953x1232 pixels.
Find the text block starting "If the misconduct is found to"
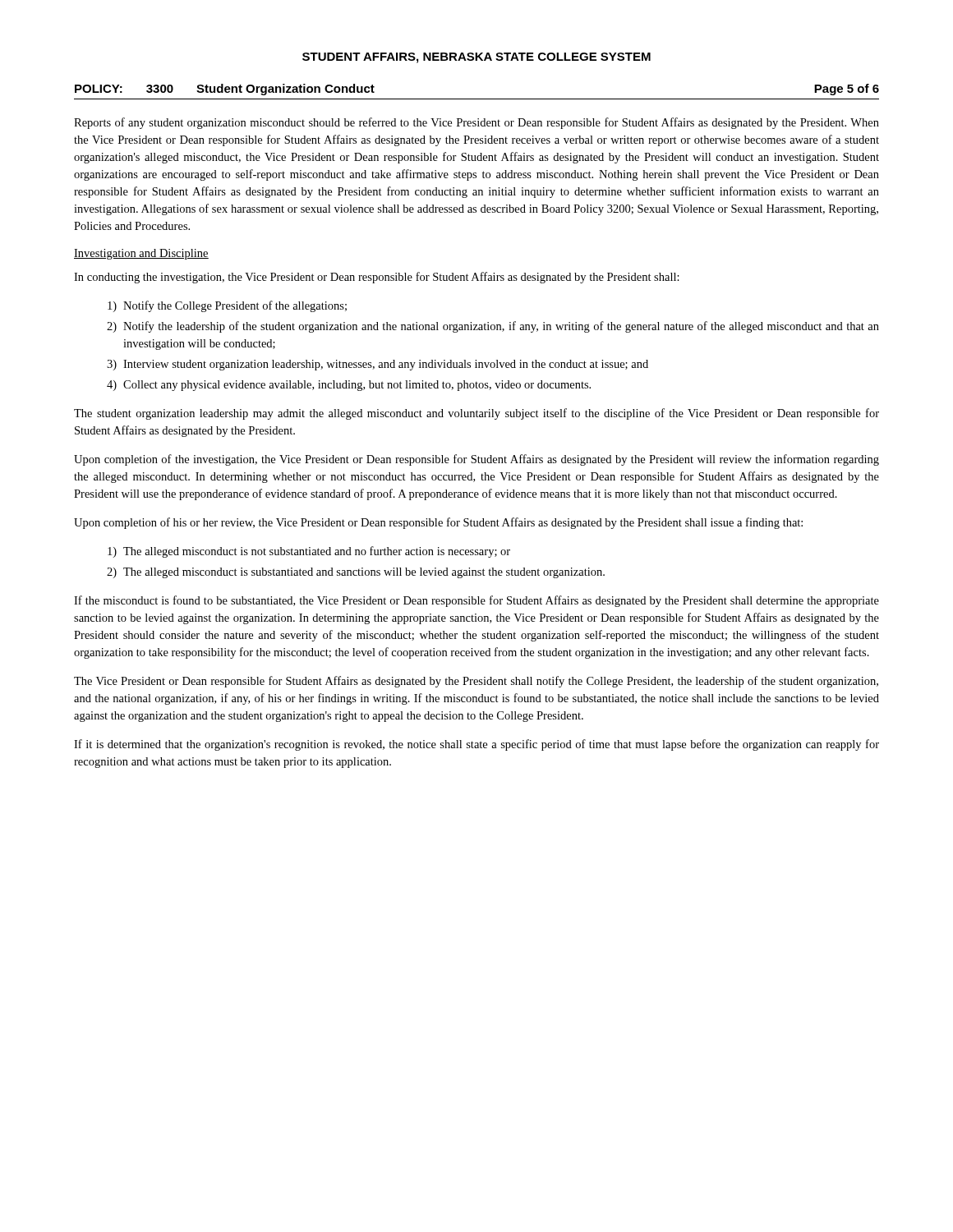(476, 627)
